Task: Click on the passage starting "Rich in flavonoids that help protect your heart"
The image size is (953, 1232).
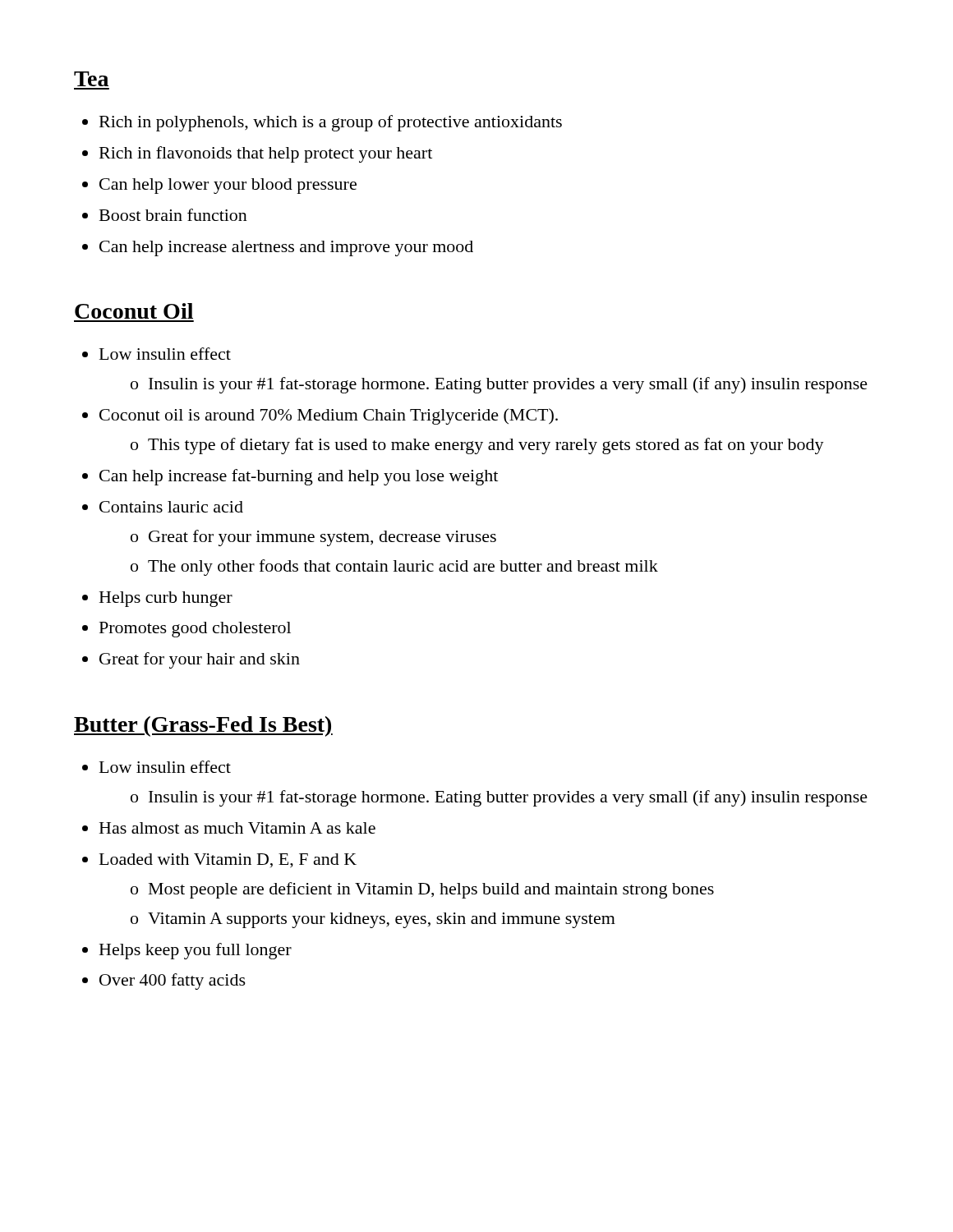Action: (x=265, y=152)
